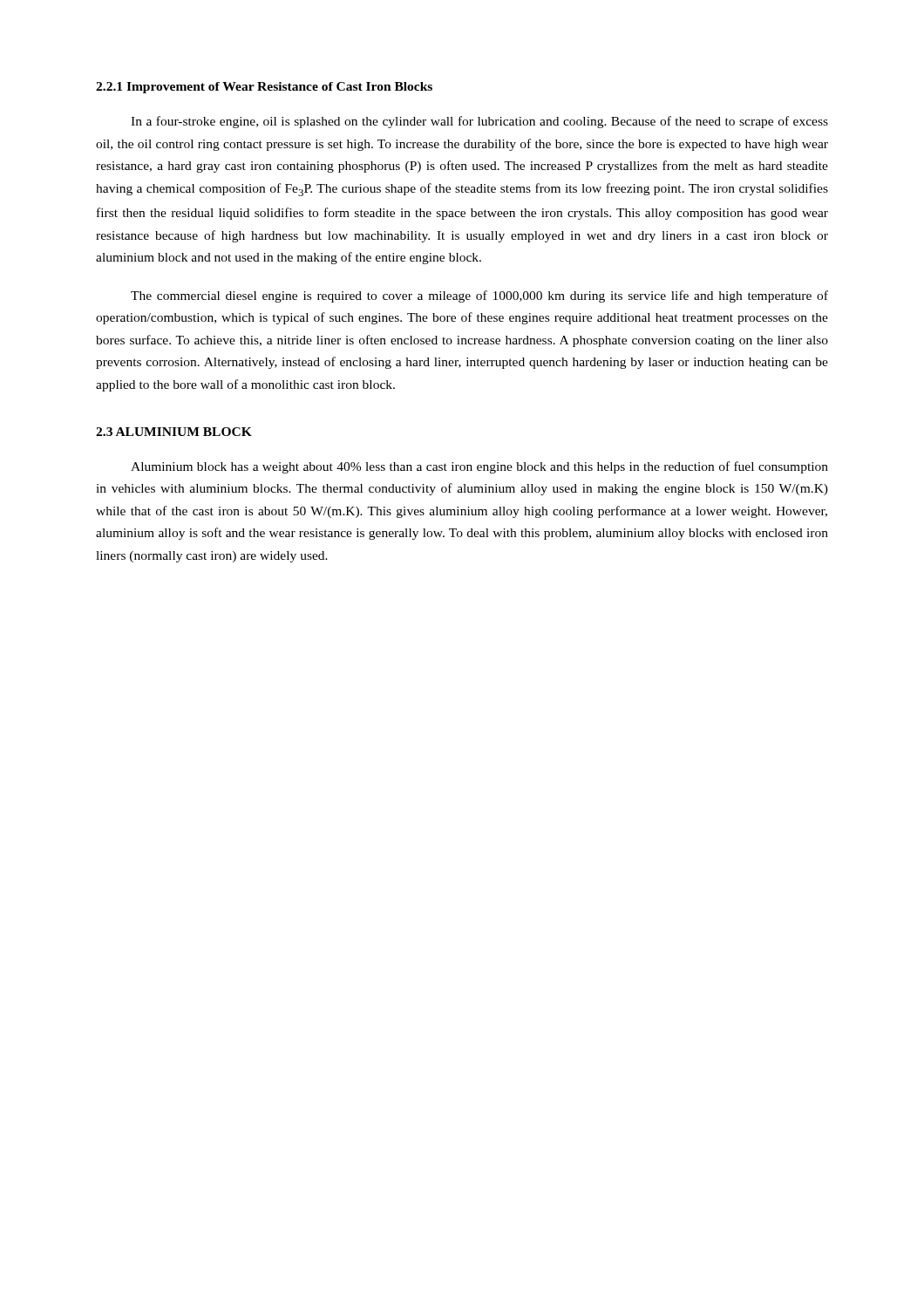Screen dimensions: 1308x924
Task: Click where it says "2.3 ALUMINIUM BLOCK"
Action: [x=174, y=431]
